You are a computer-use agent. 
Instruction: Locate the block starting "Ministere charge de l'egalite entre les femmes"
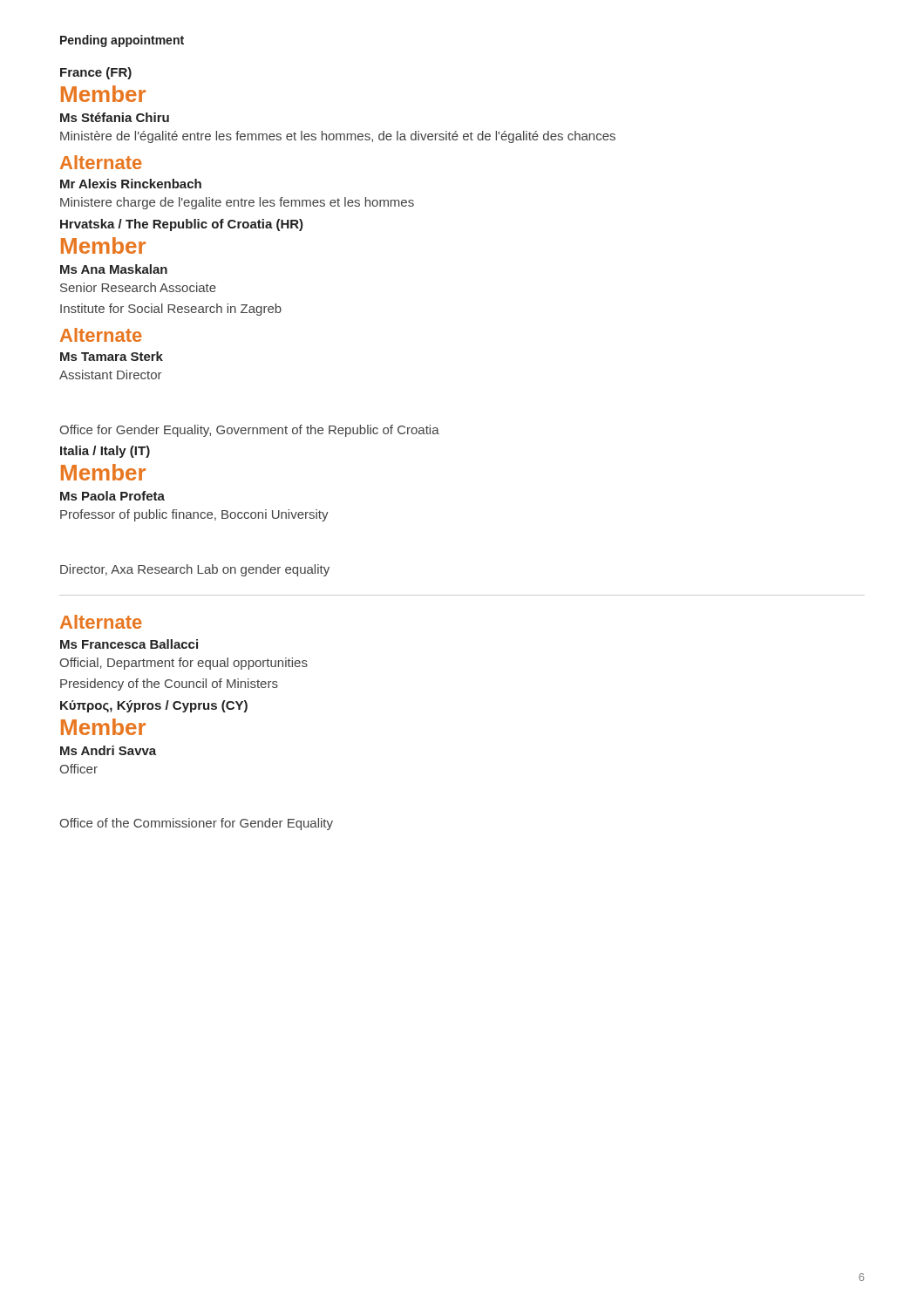[x=237, y=202]
